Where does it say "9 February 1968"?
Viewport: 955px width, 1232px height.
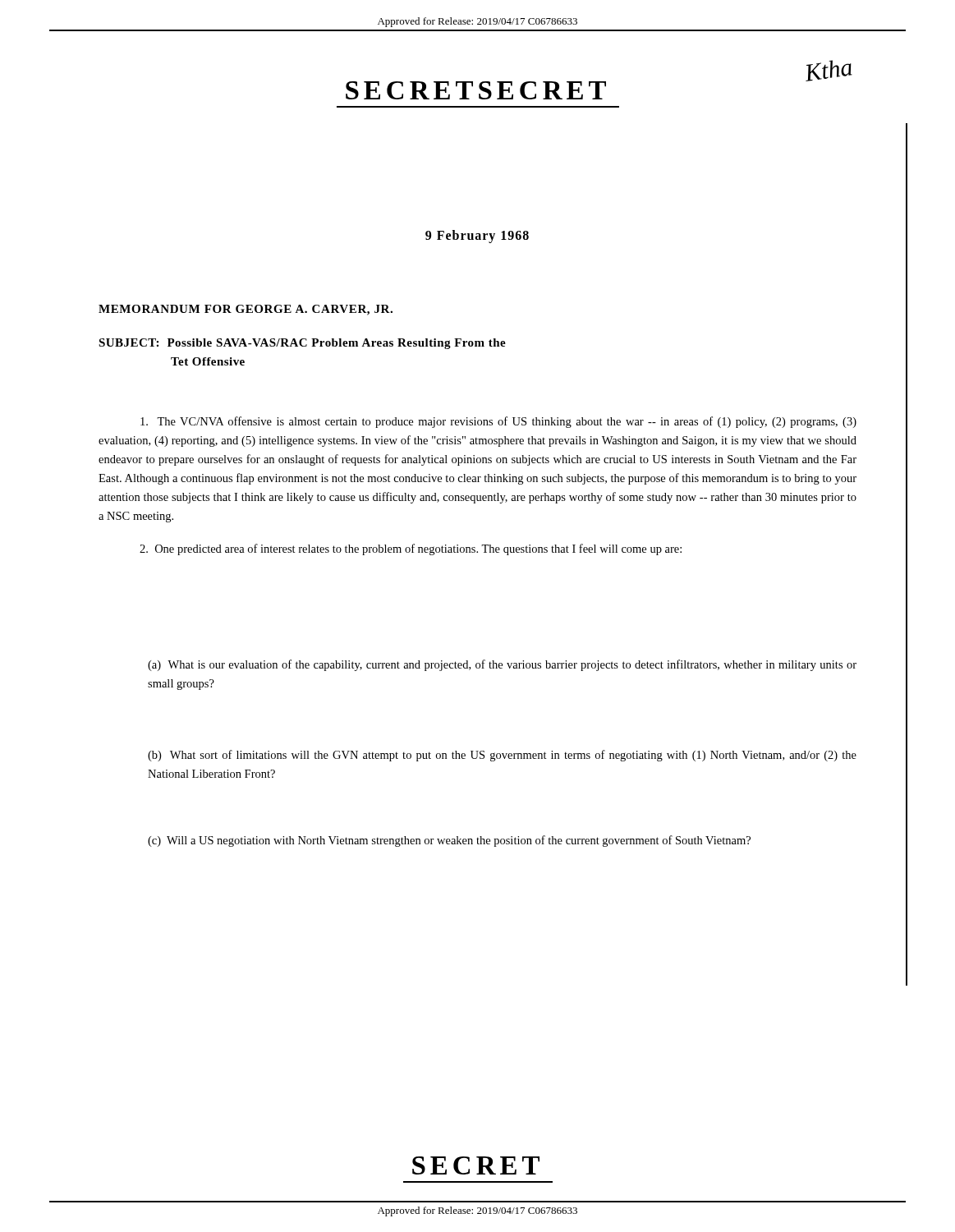(x=478, y=235)
